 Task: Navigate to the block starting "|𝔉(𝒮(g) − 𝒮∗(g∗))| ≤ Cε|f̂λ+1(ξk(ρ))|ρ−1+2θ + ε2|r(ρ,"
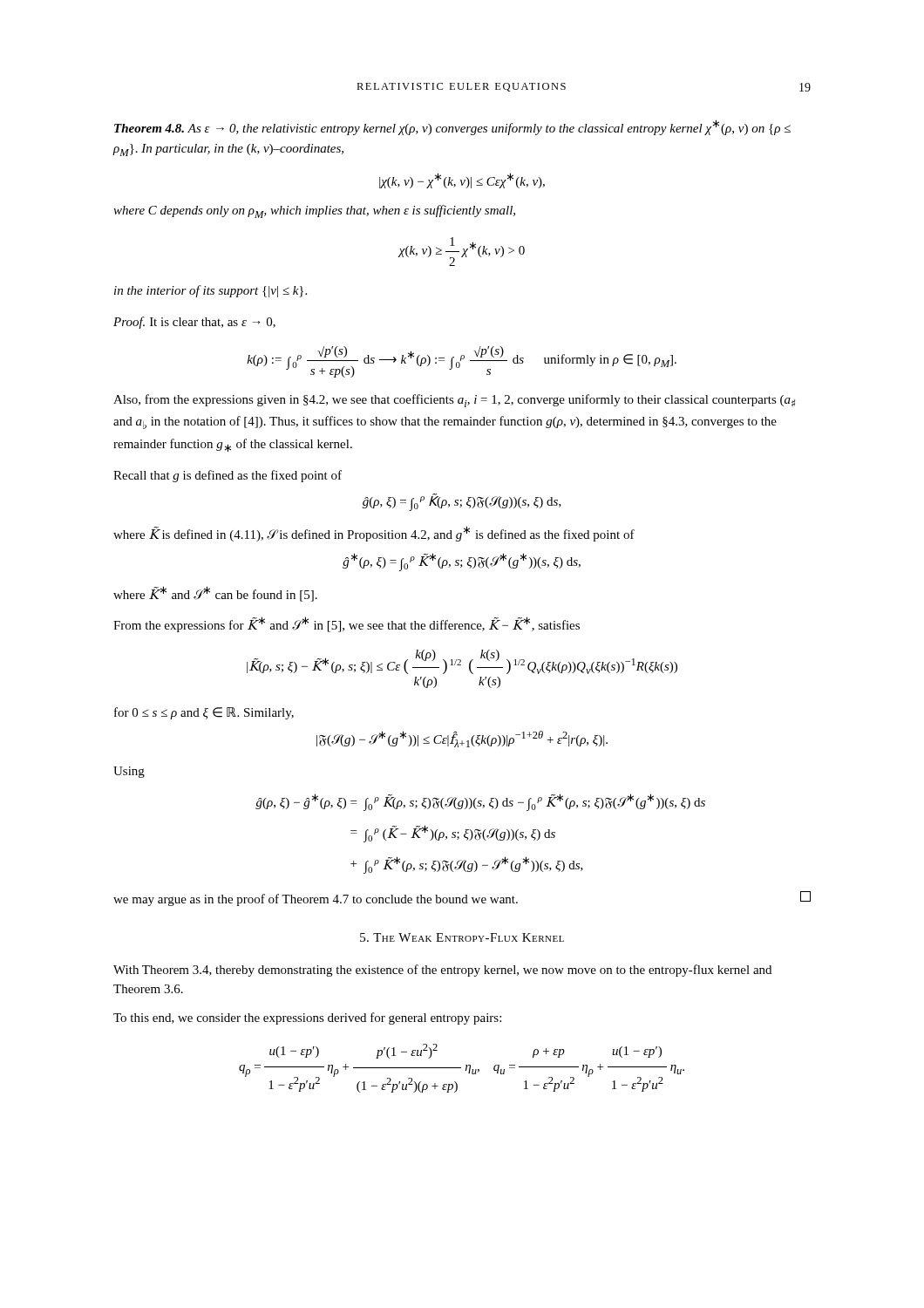[462, 740]
